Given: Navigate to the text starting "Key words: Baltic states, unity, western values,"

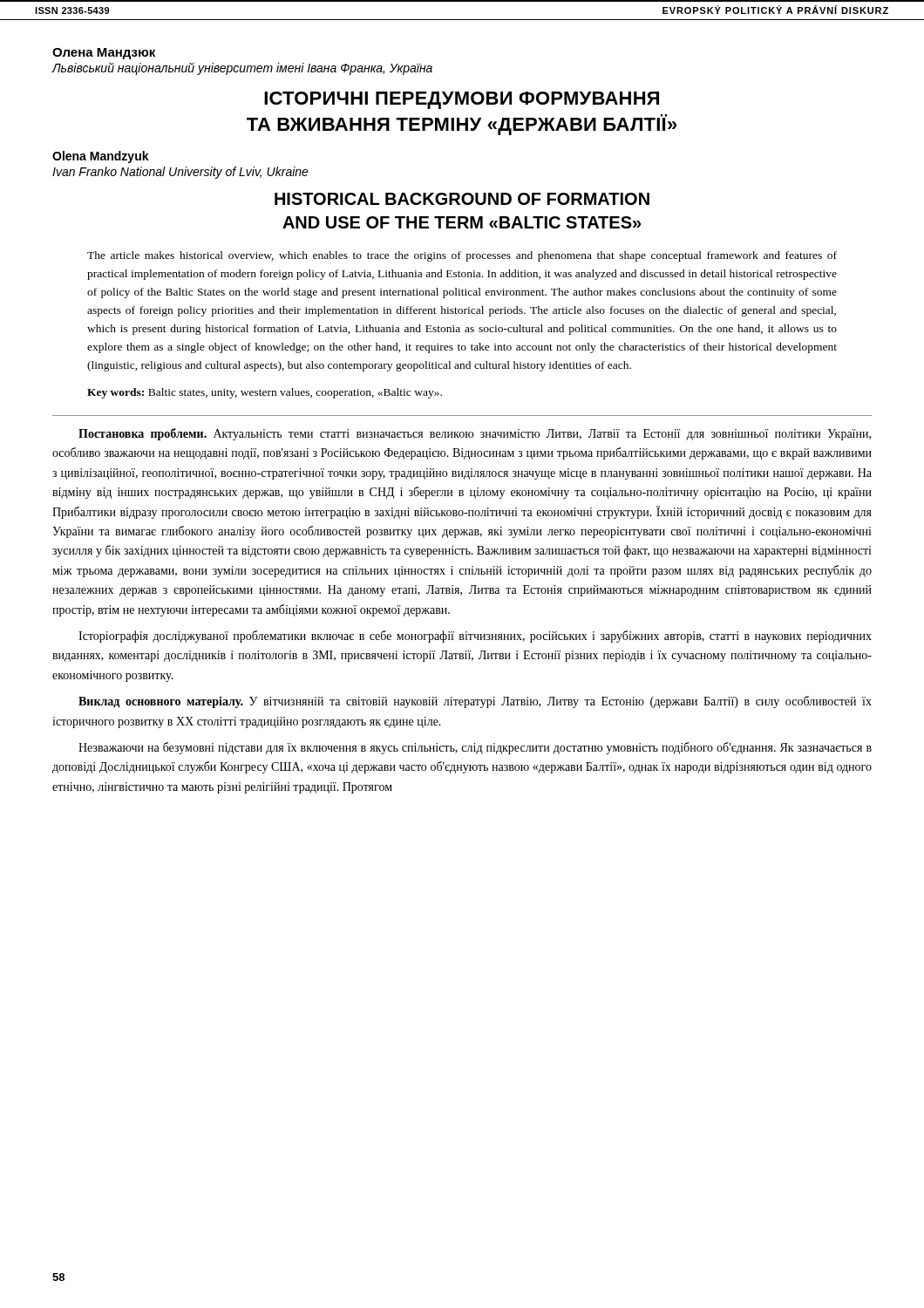Looking at the screenshot, I should click(265, 392).
